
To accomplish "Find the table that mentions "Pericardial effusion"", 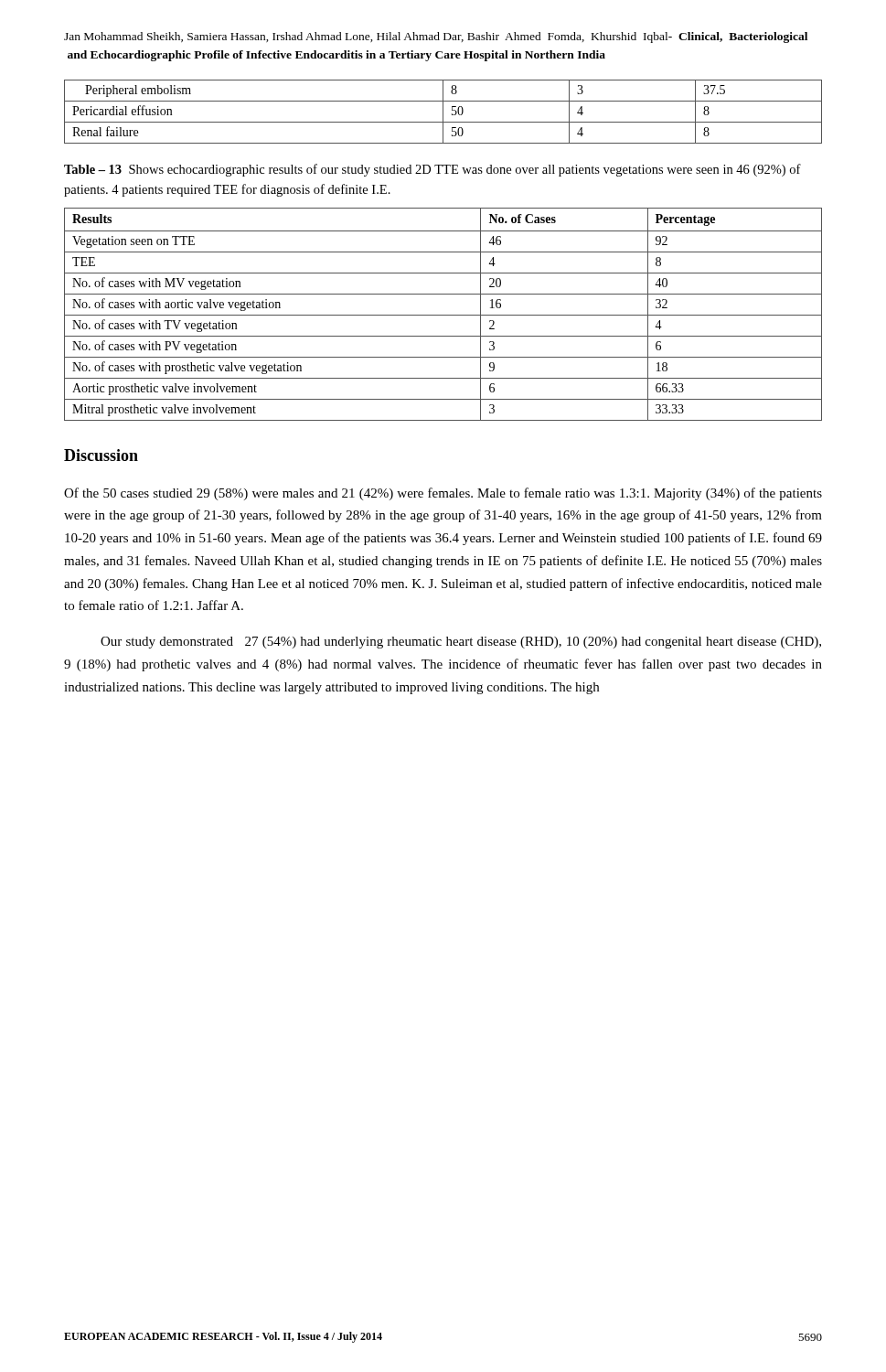I will (x=443, y=112).
